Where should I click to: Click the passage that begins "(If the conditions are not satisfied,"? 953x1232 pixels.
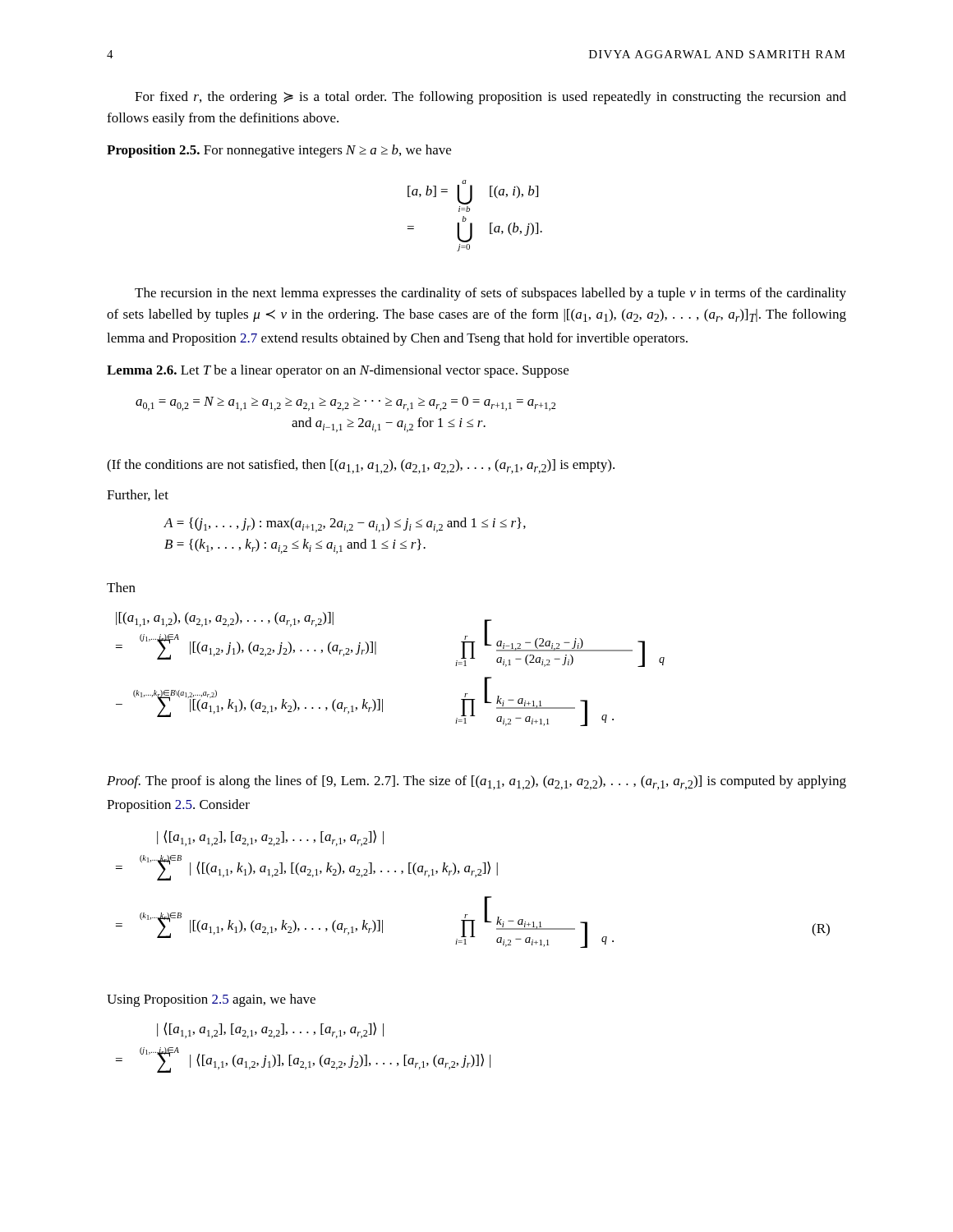click(x=361, y=466)
